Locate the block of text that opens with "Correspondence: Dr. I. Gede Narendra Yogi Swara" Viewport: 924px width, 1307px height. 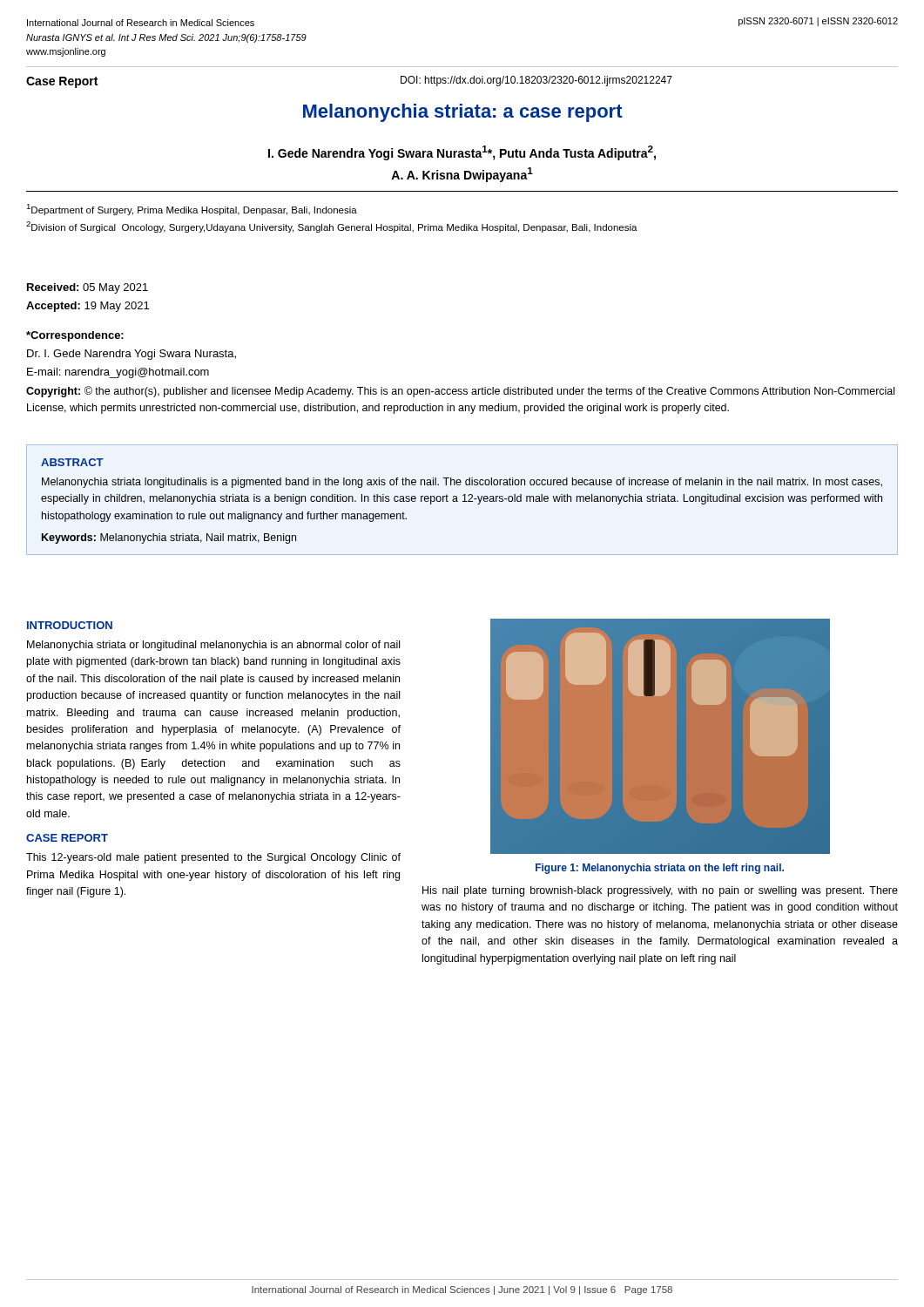pos(132,353)
